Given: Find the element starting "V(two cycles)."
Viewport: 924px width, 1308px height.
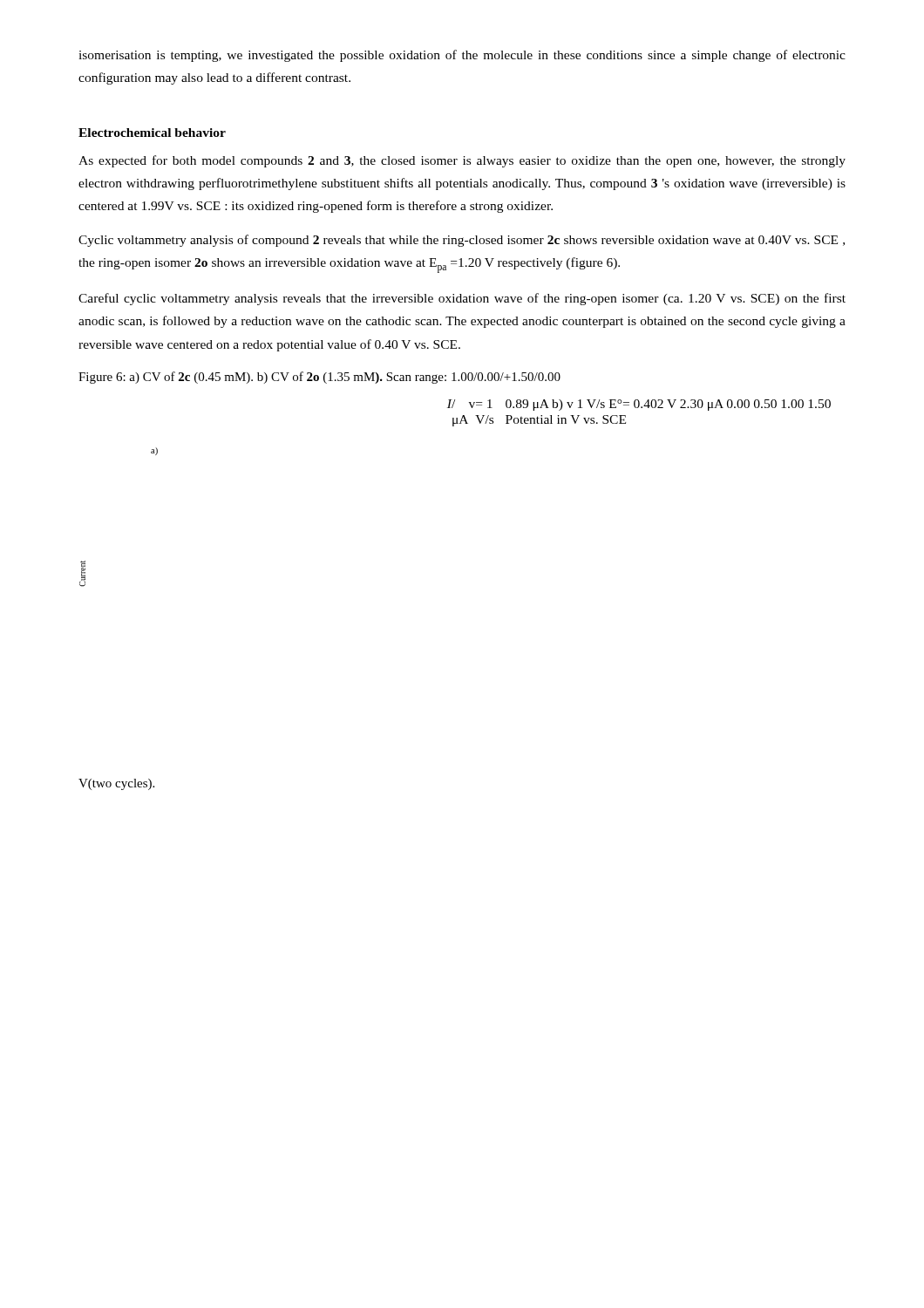Looking at the screenshot, I should tap(117, 783).
